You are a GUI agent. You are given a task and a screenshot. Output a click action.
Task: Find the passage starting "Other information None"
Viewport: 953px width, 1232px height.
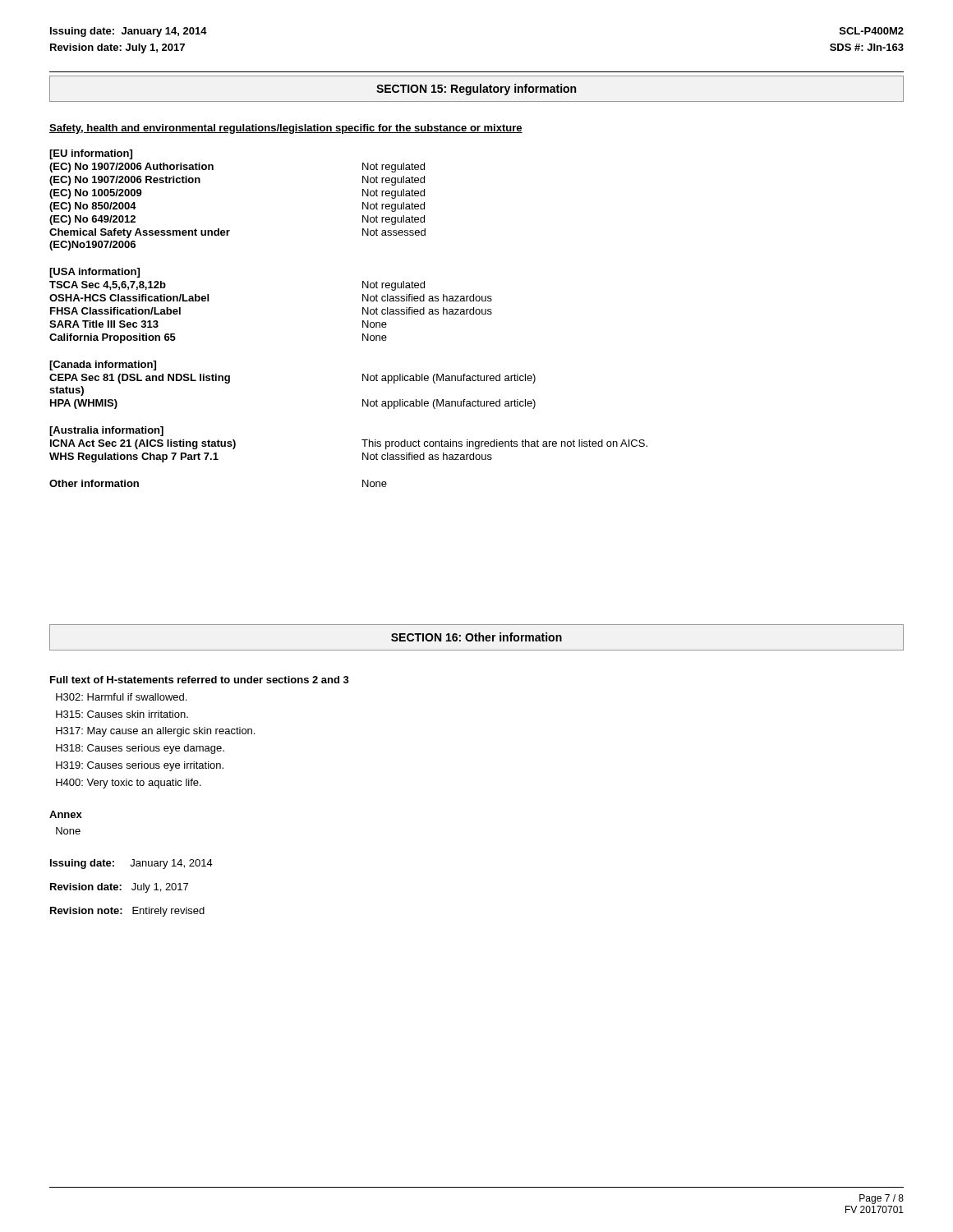tap(95, 483)
